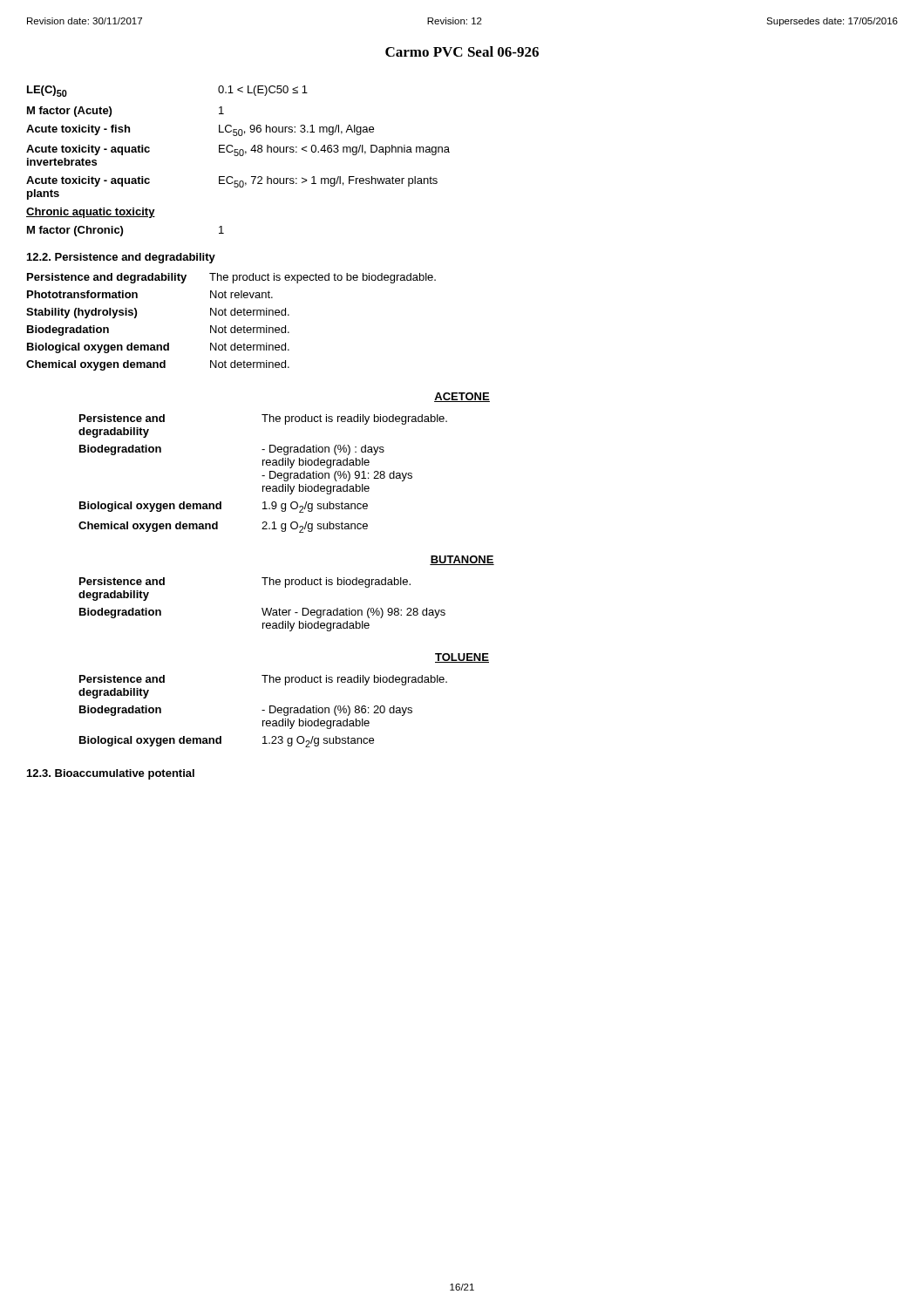
Task: Find the text starting "Biological oxygen demand Not"
Action: pos(158,348)
